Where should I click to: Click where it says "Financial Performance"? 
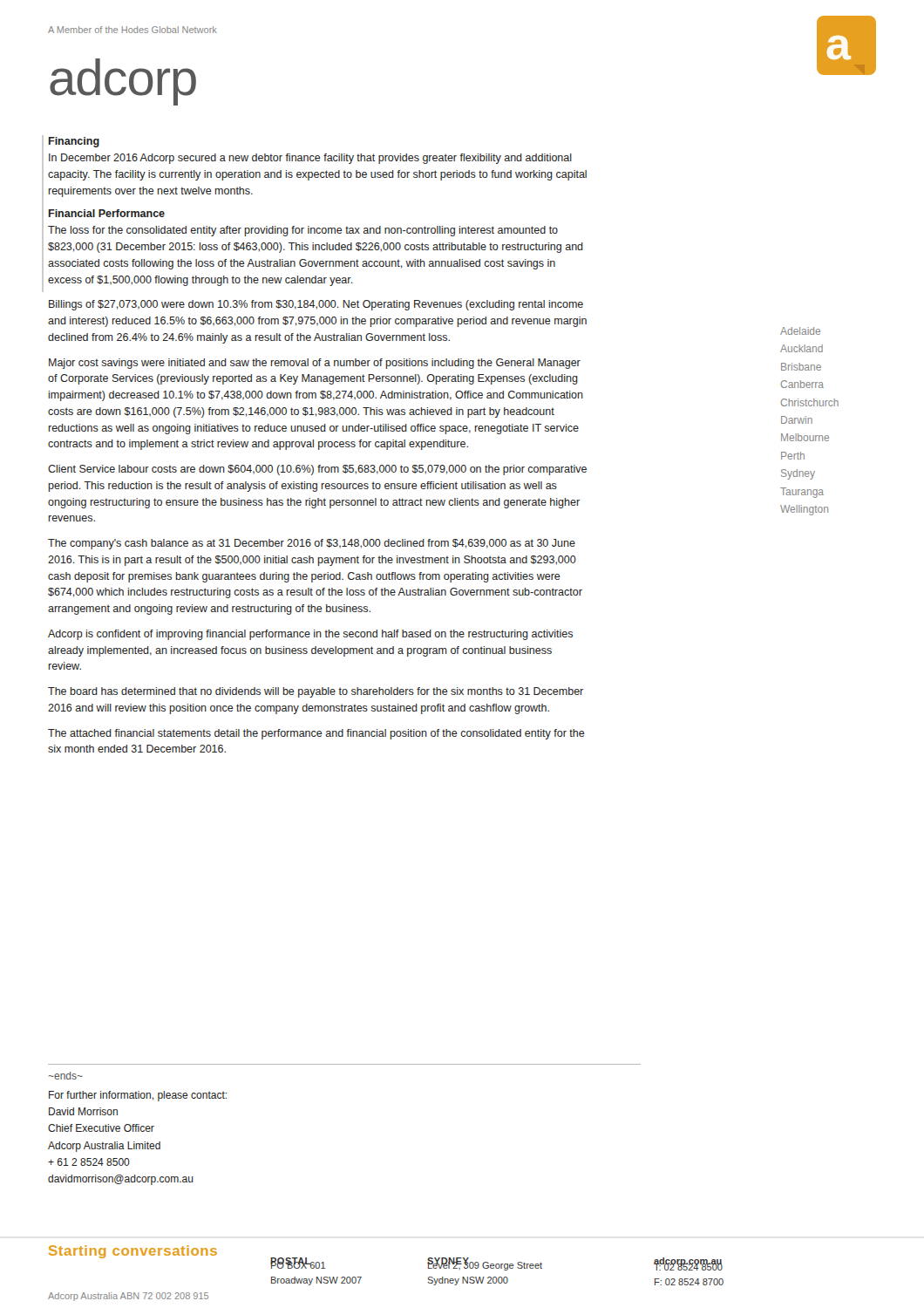coord(106,214)
